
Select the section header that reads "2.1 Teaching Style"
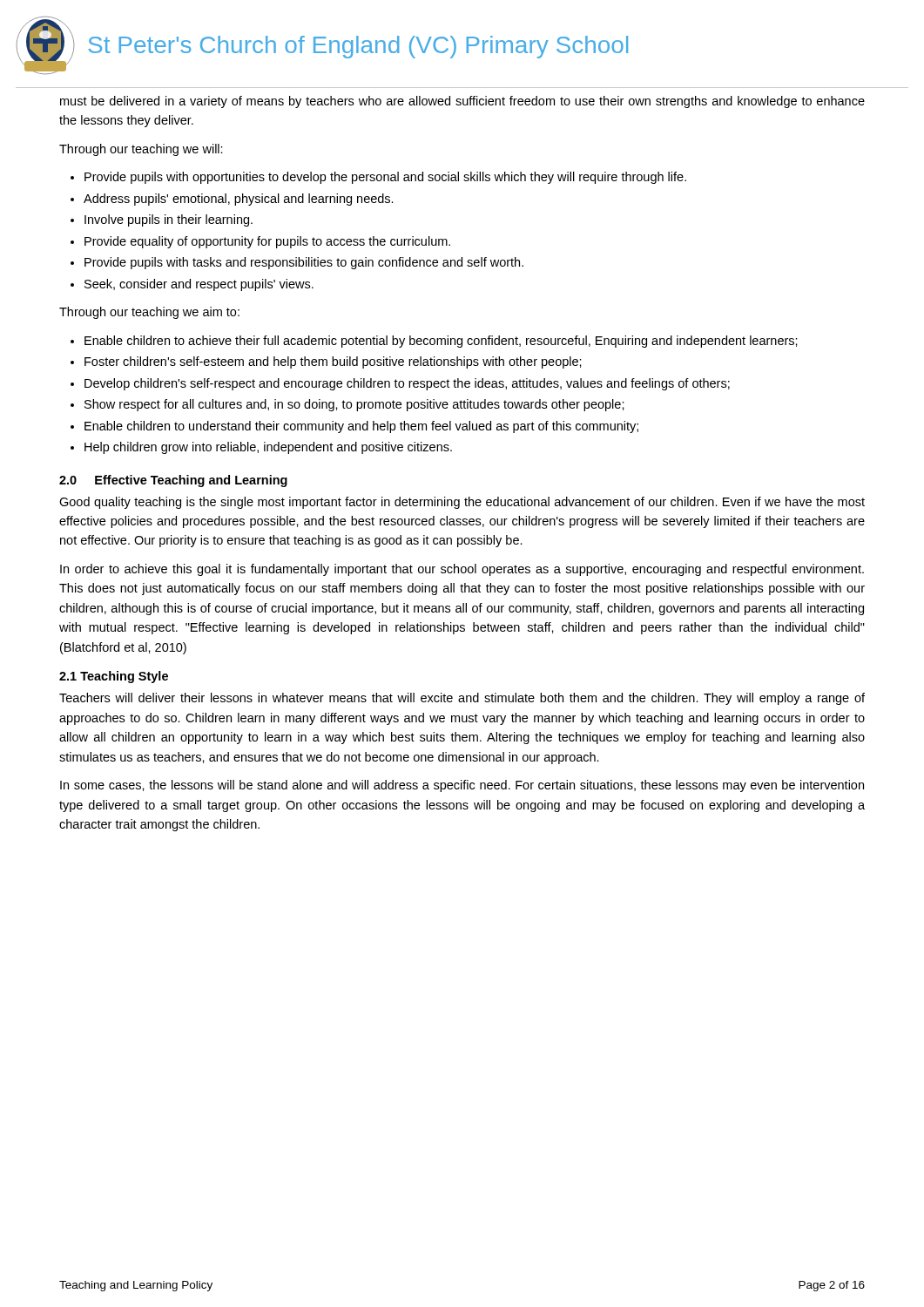coord(114,676)
